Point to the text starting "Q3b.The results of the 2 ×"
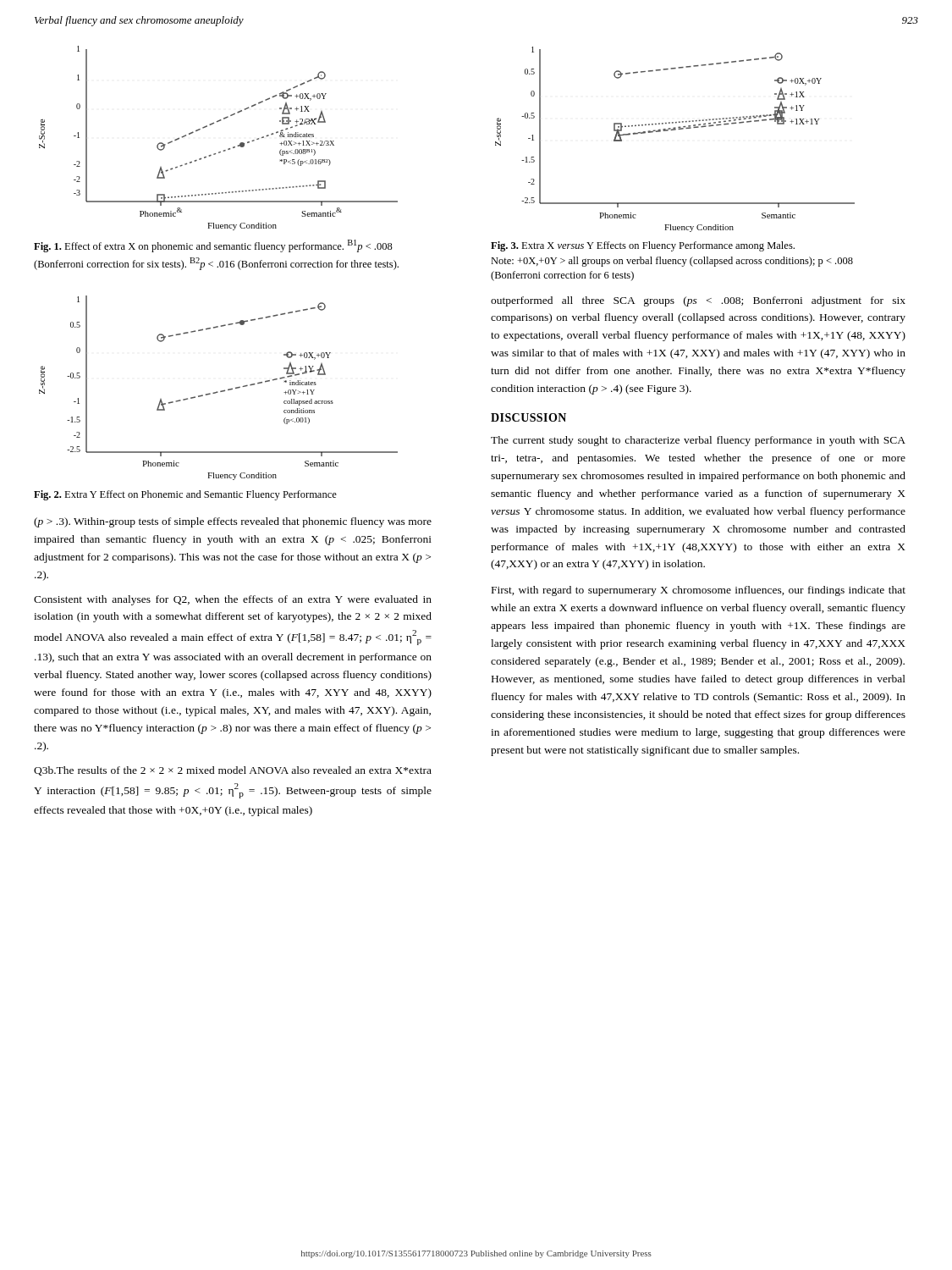The height and width of the screenshot is (1270, 952). 233,790
